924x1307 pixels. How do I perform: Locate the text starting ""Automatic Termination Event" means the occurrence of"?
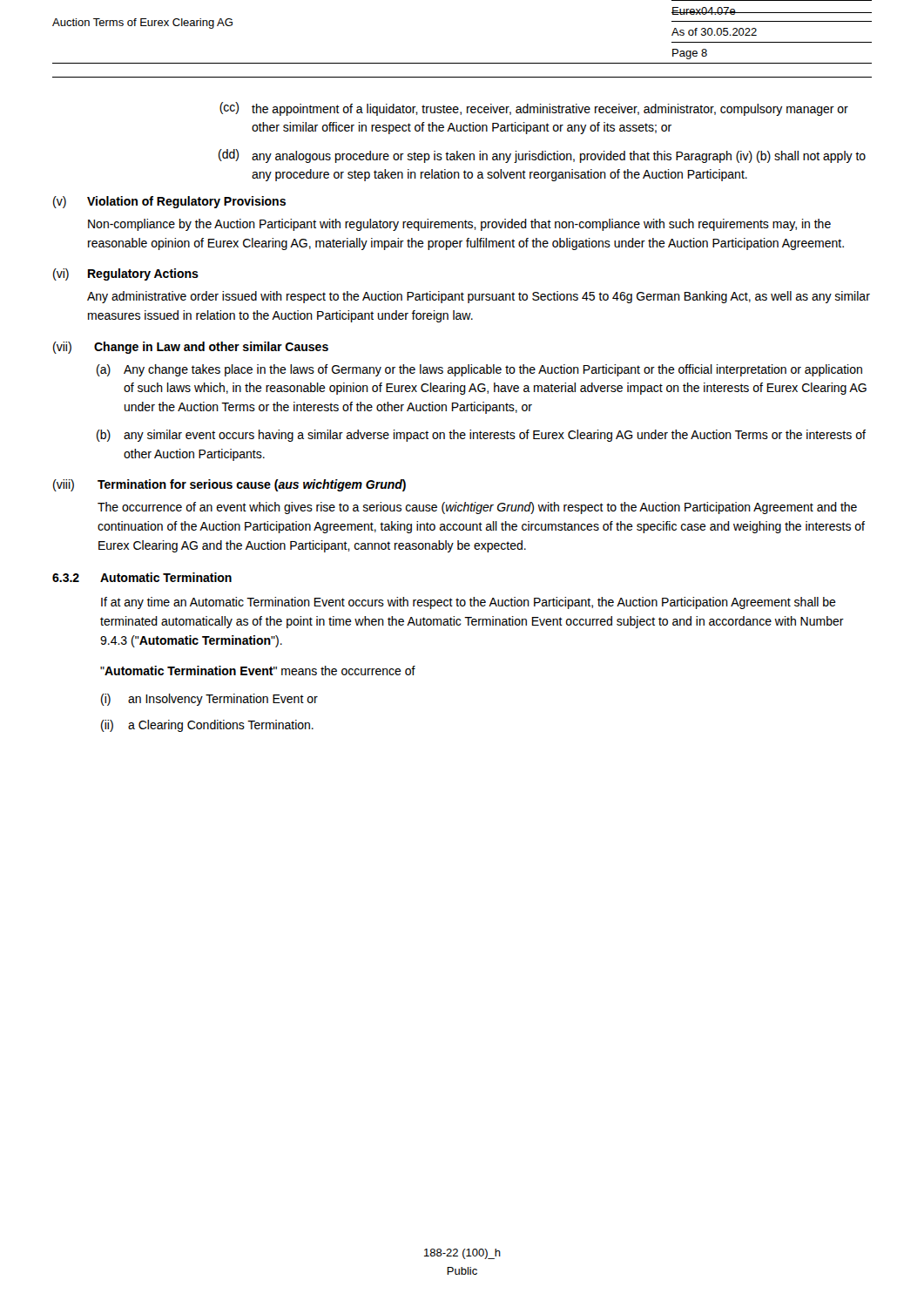click(x=258, y=671)
